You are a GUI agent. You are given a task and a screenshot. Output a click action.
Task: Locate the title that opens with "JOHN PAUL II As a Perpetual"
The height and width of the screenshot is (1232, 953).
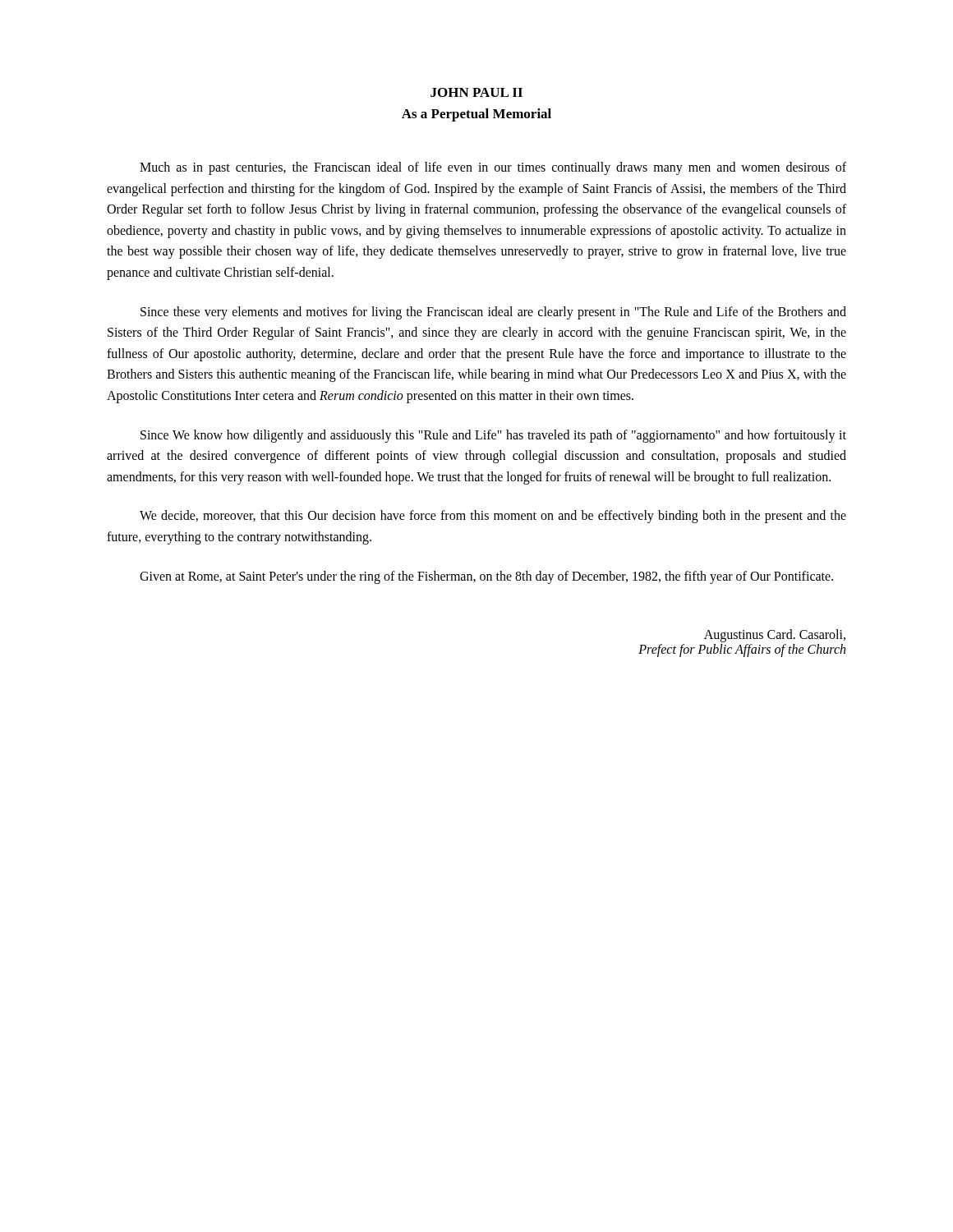tap(476, 103)
